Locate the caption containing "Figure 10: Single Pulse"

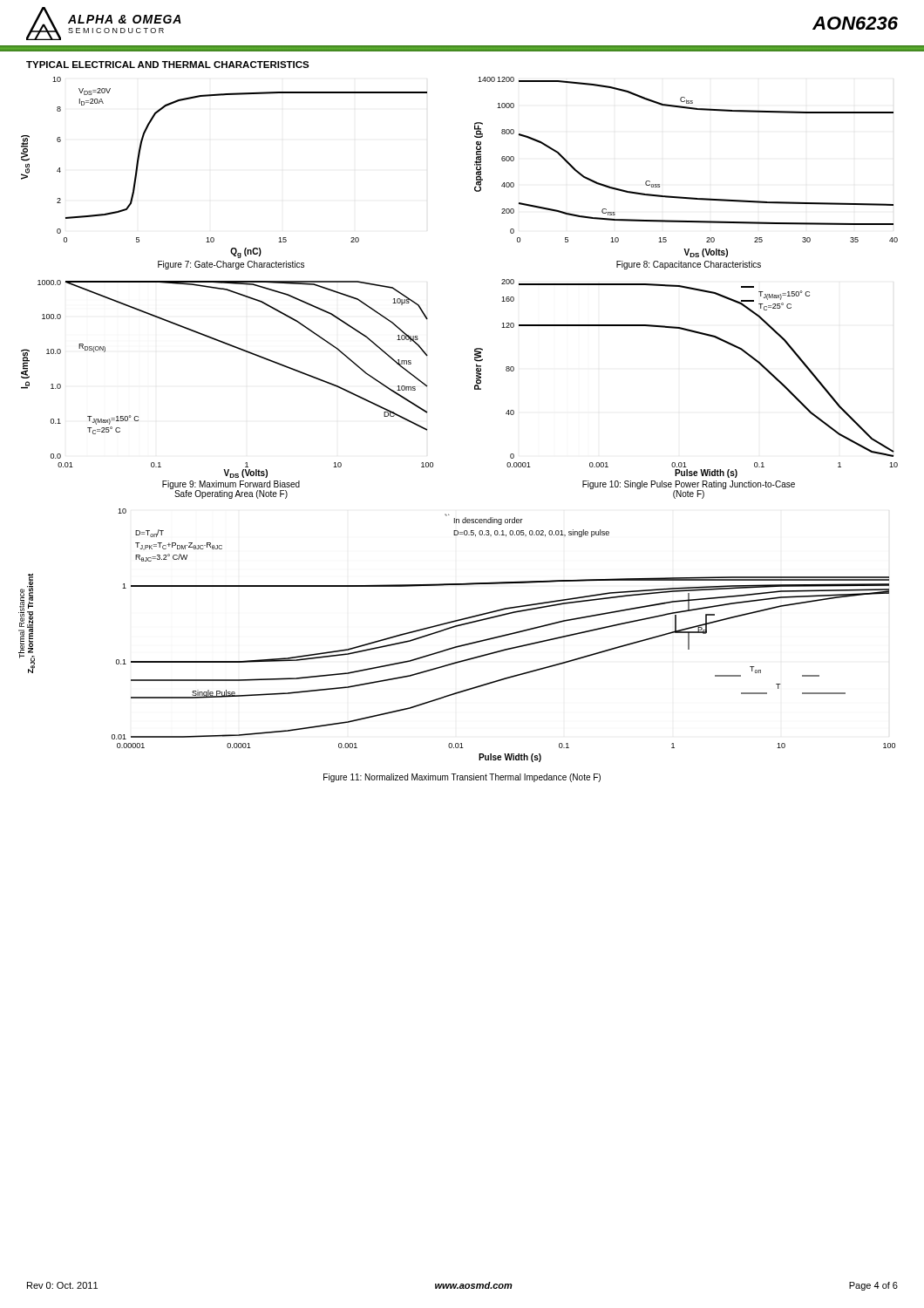tap(689, 489)
